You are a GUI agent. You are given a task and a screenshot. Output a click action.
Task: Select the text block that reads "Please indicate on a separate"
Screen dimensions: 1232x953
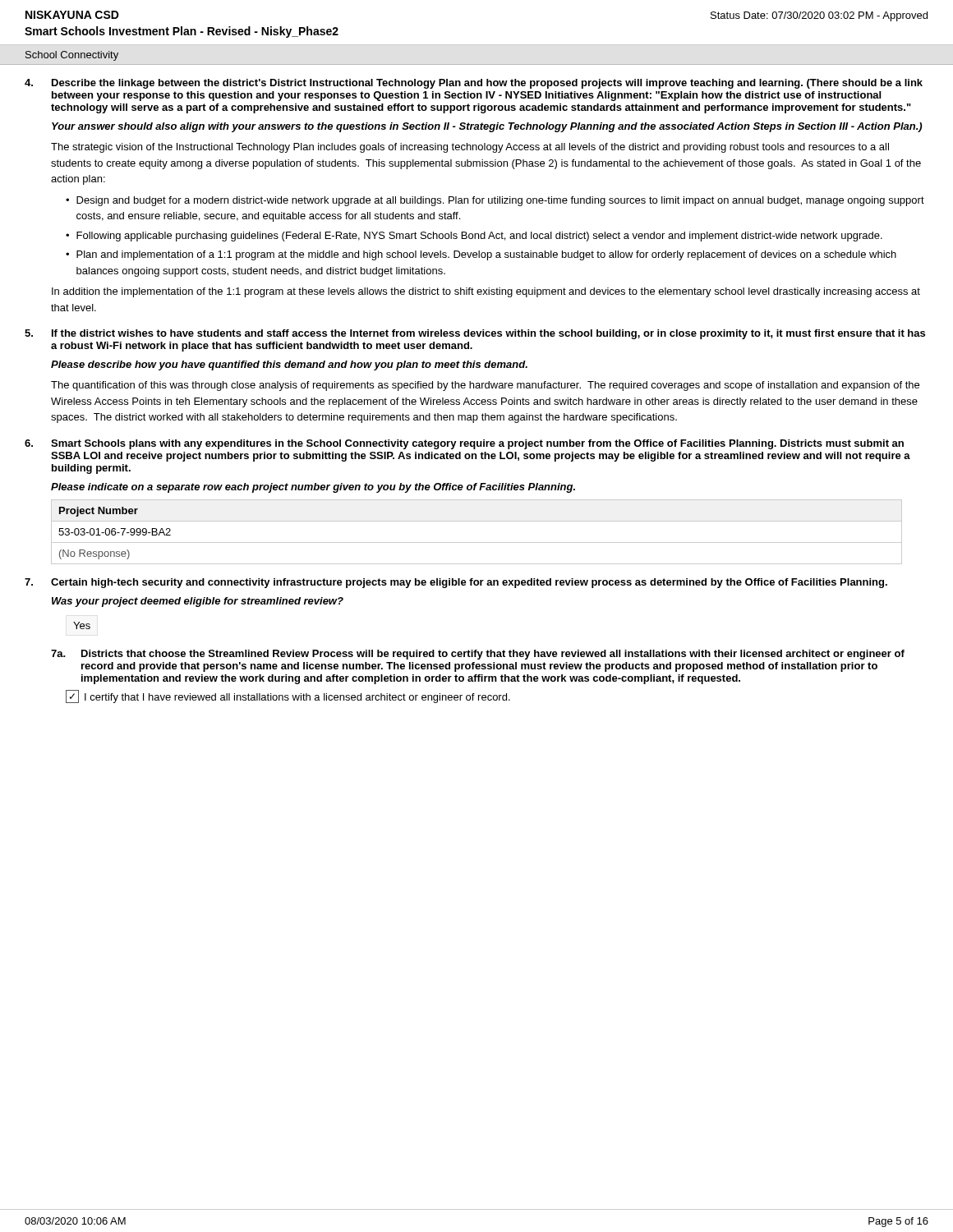(x=313, y=486)
